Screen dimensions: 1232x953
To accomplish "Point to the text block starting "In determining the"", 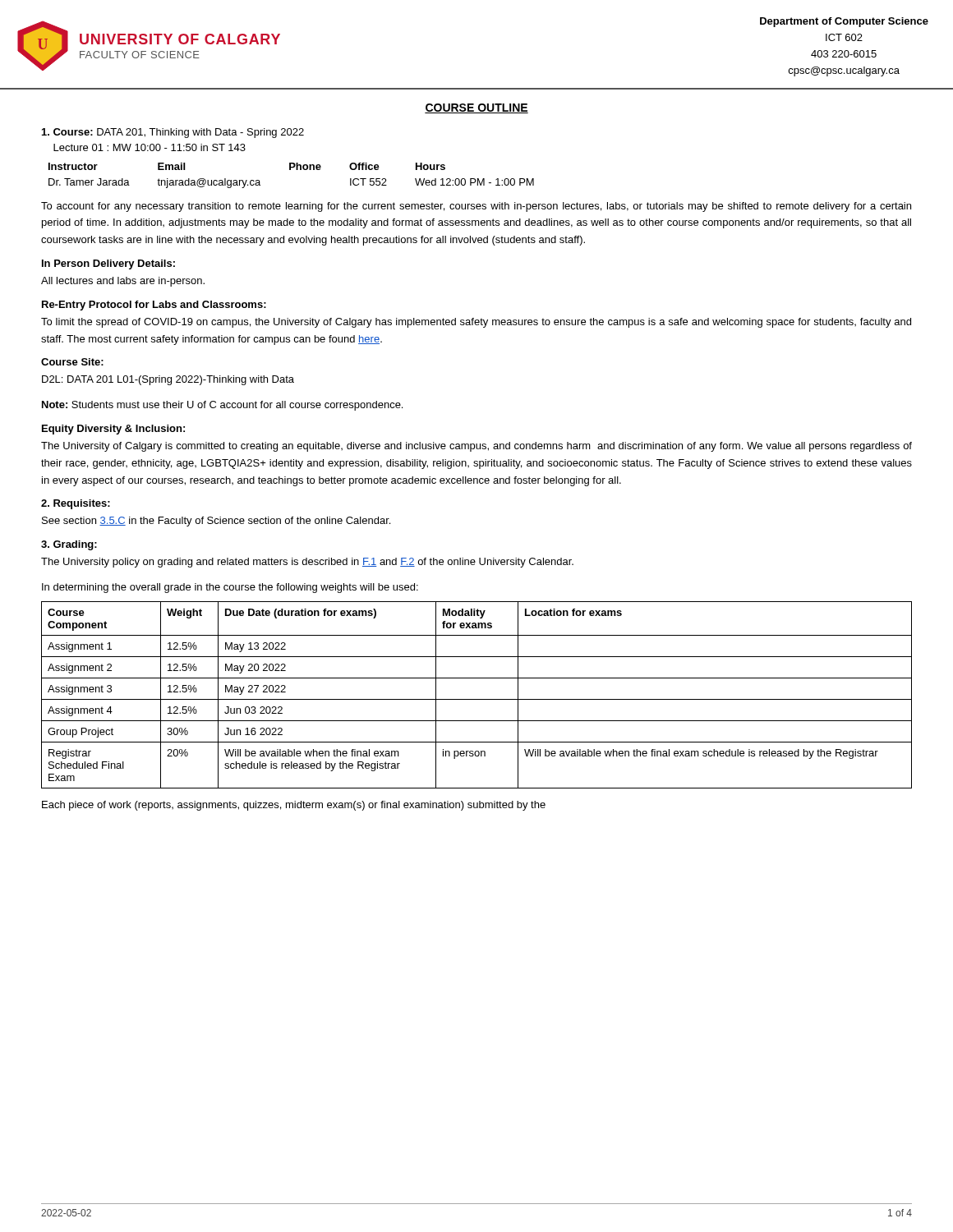I will coord(230,587).
